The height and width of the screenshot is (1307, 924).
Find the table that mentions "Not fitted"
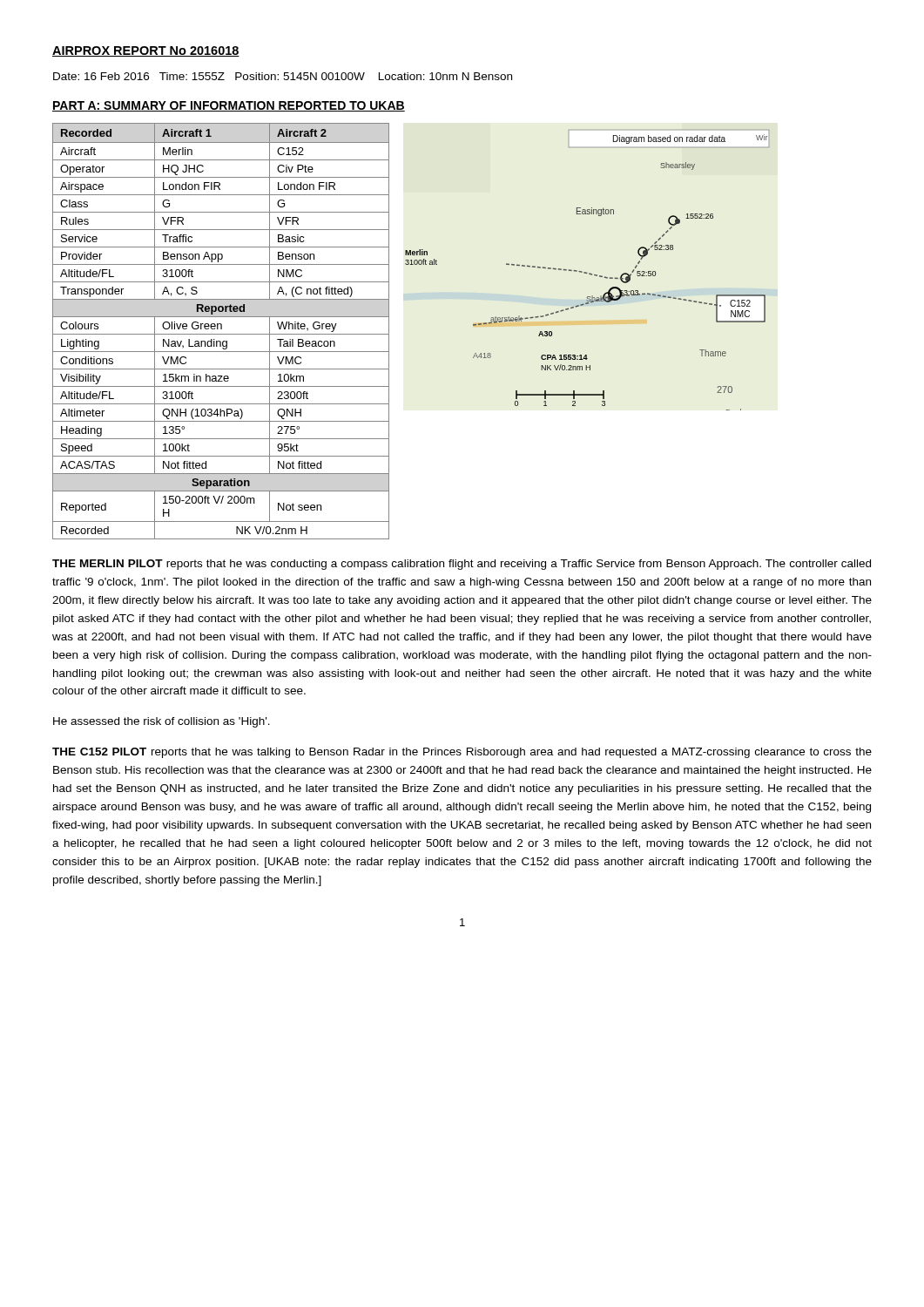221,331
